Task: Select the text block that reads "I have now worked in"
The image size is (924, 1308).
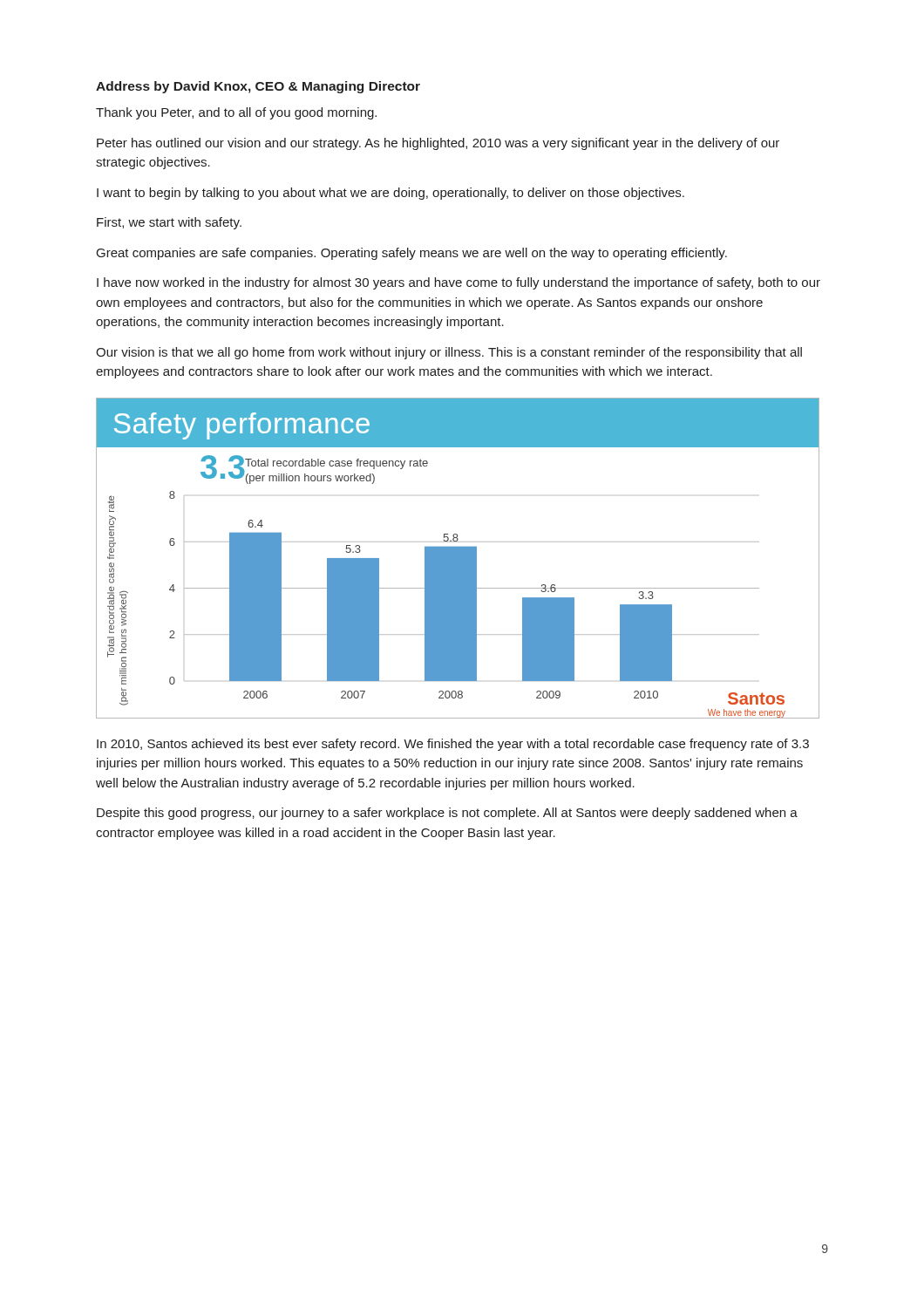Action: [458, 302]
